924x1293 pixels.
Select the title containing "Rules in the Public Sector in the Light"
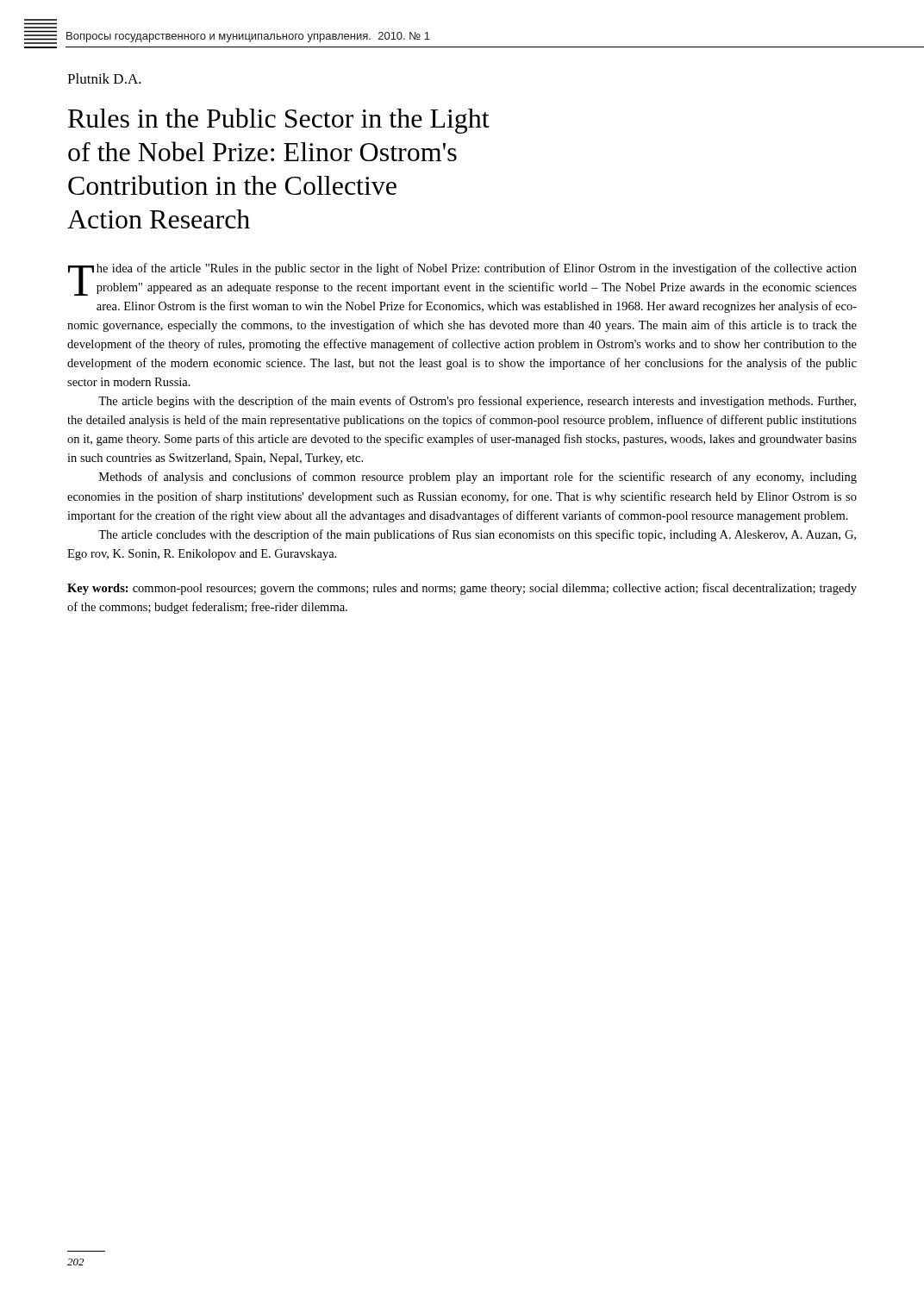(x=462, y=169)
